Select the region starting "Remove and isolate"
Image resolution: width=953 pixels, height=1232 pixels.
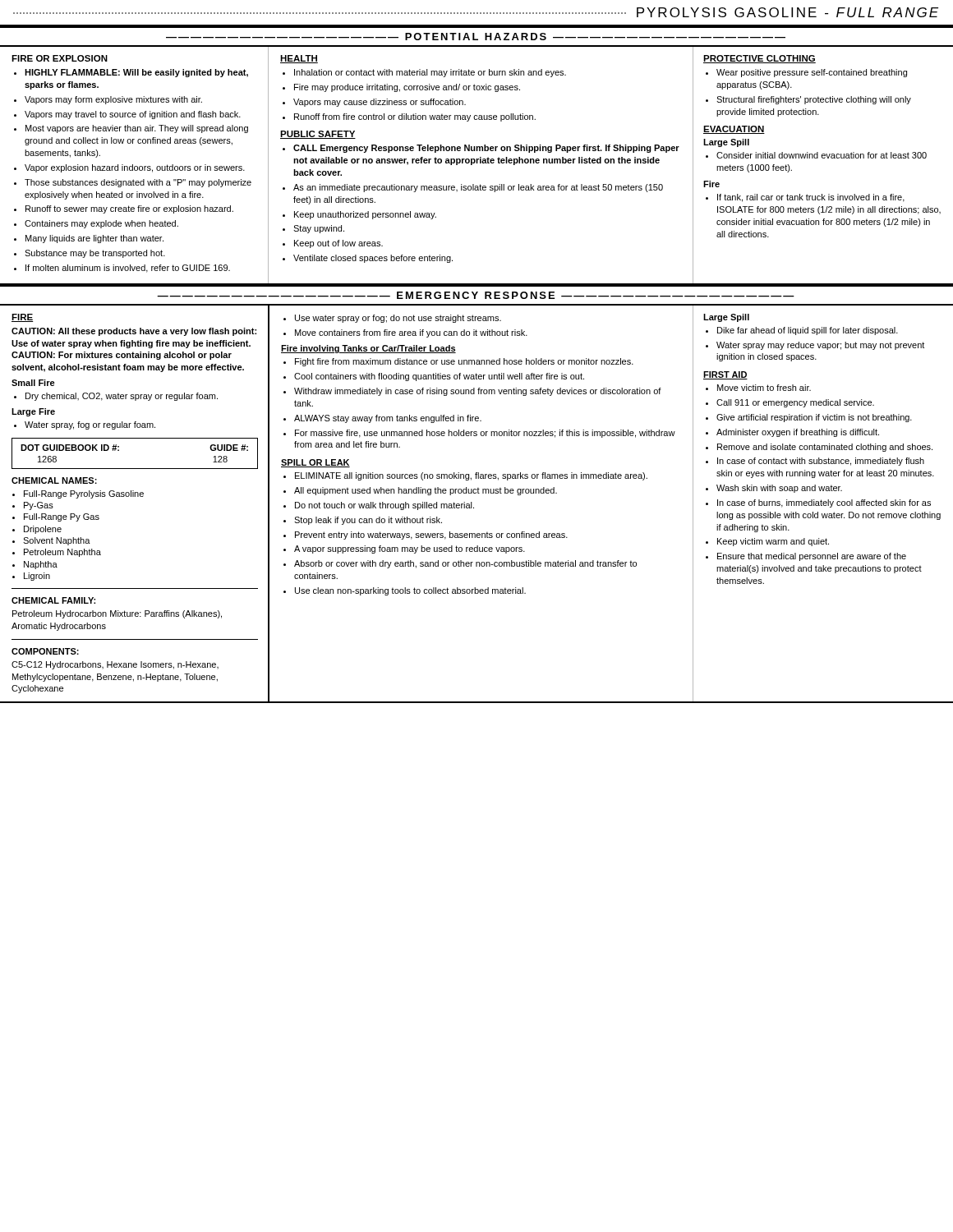[x=825, y=446]
